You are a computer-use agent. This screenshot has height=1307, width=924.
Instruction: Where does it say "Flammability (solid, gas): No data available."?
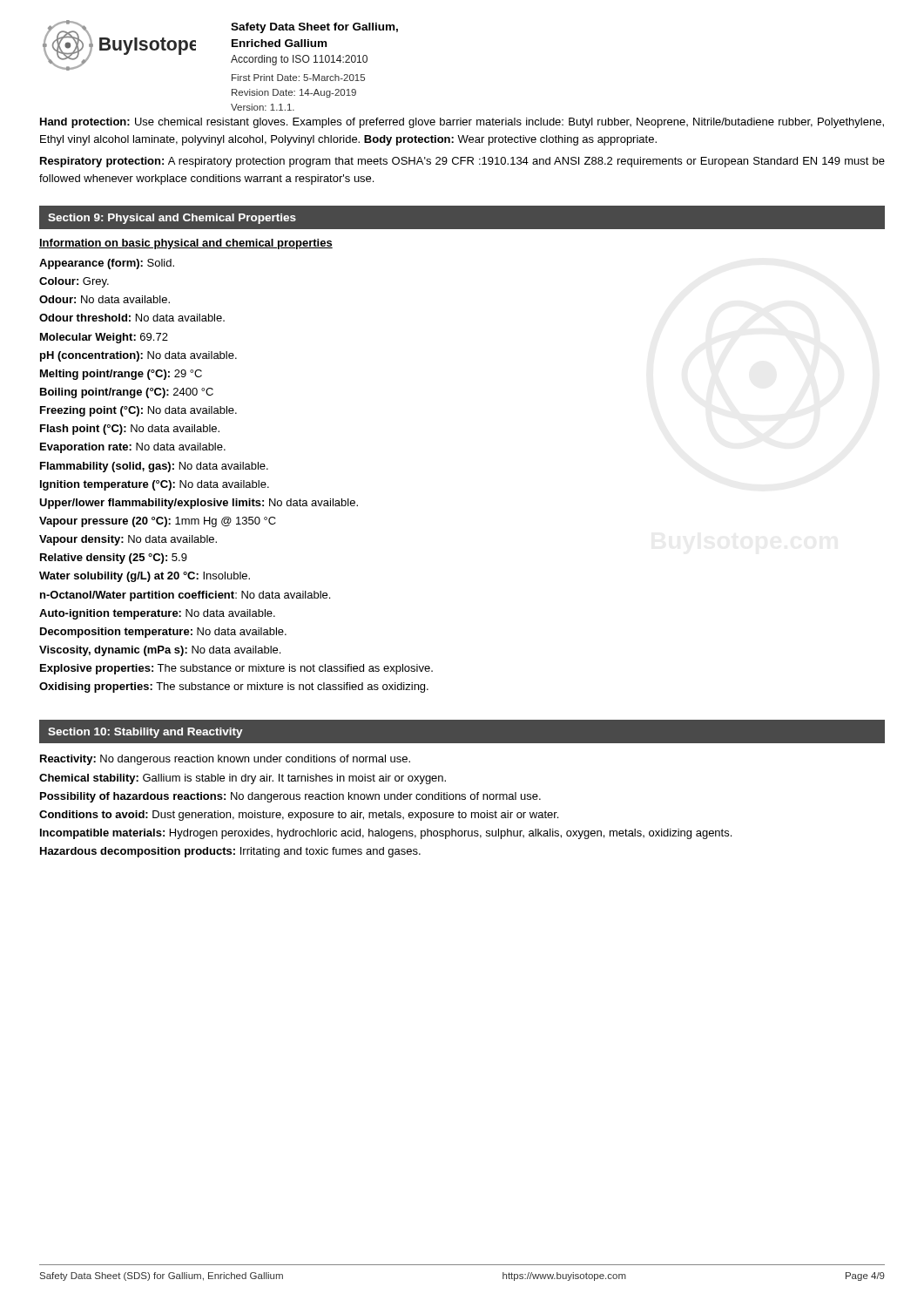click(x=154, y=465)
